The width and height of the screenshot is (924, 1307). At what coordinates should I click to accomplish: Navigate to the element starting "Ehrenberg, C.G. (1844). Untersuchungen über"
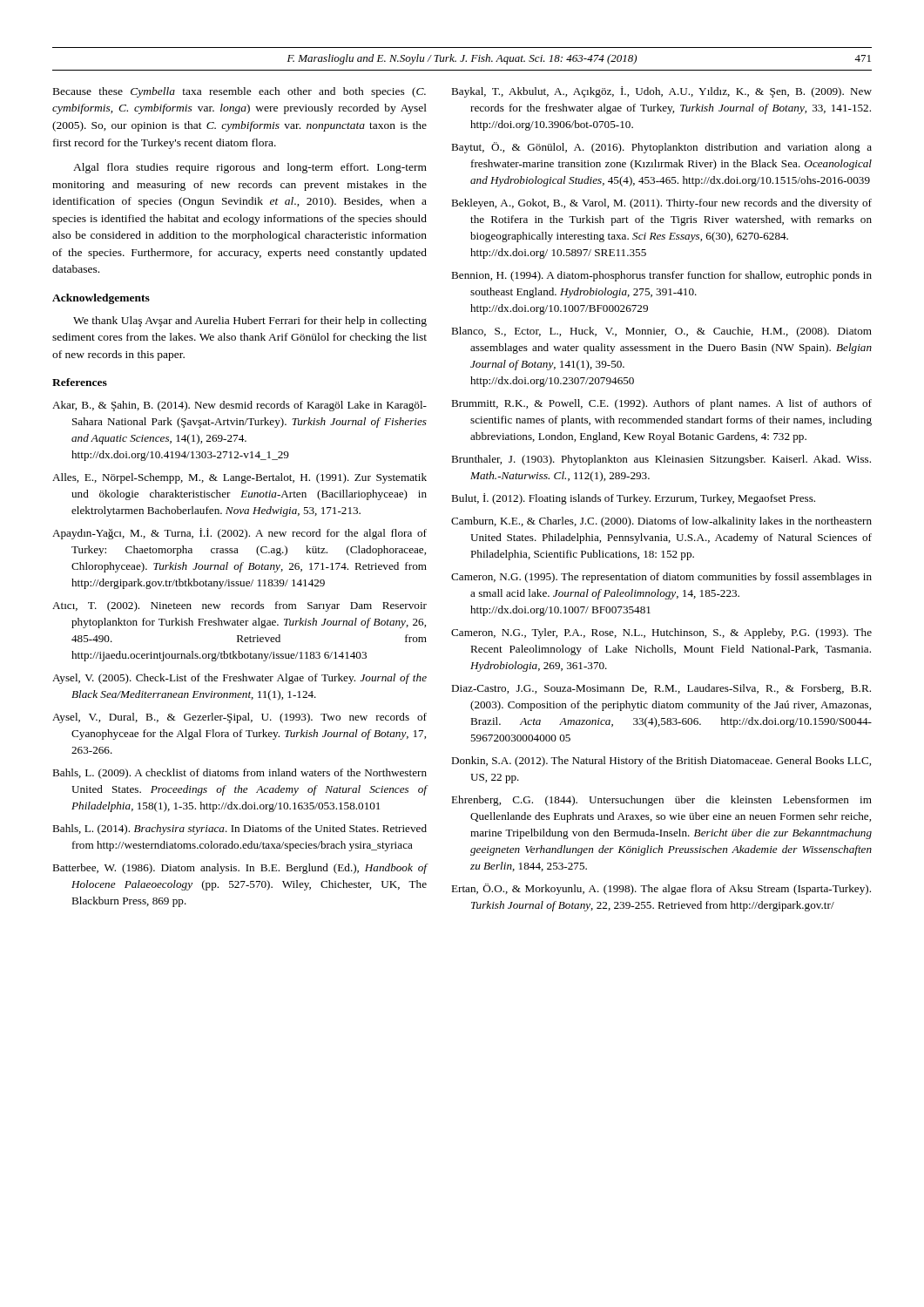(661, 832)
